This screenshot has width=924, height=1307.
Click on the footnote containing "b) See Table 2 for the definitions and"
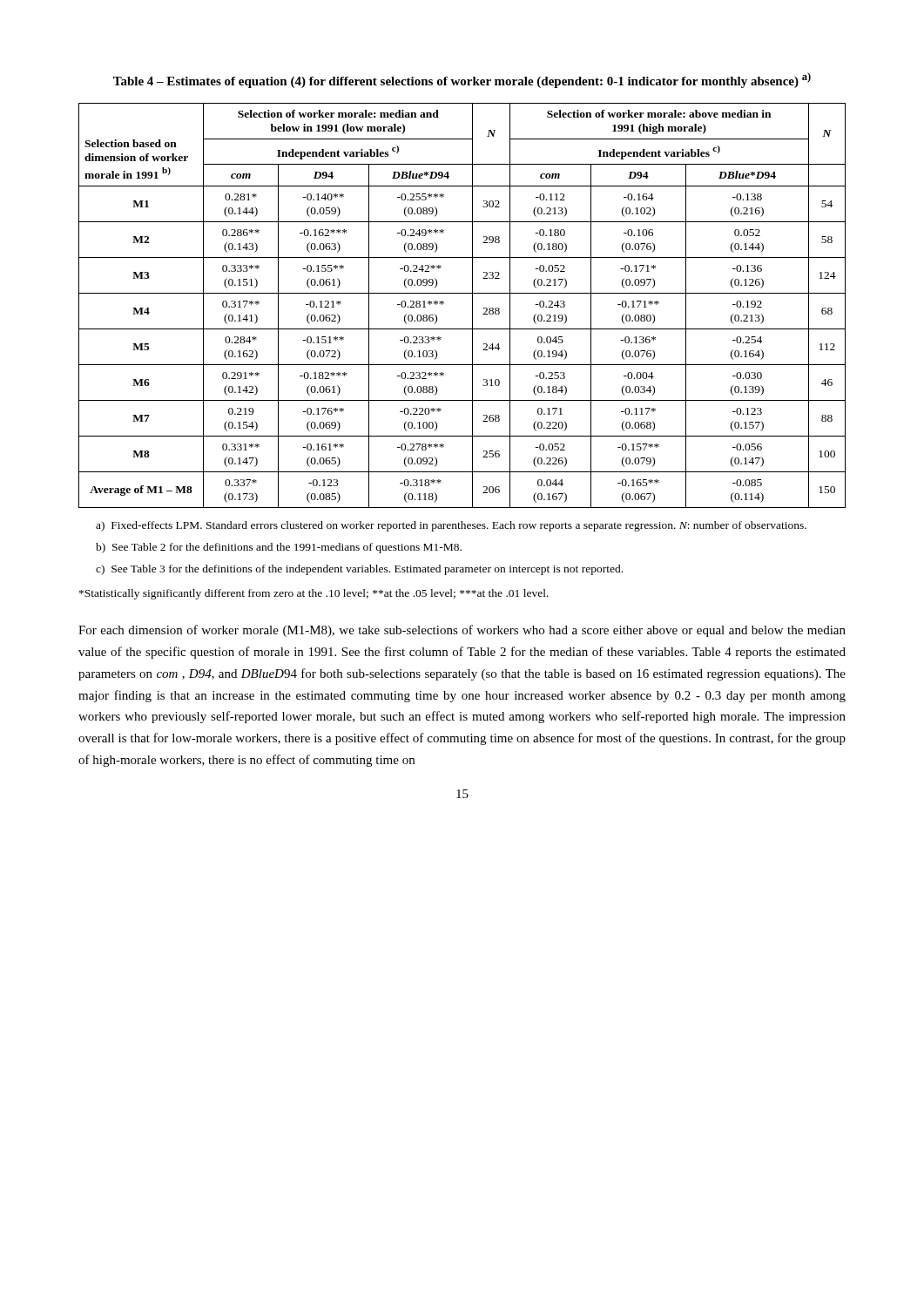click(x=279, y=547)
